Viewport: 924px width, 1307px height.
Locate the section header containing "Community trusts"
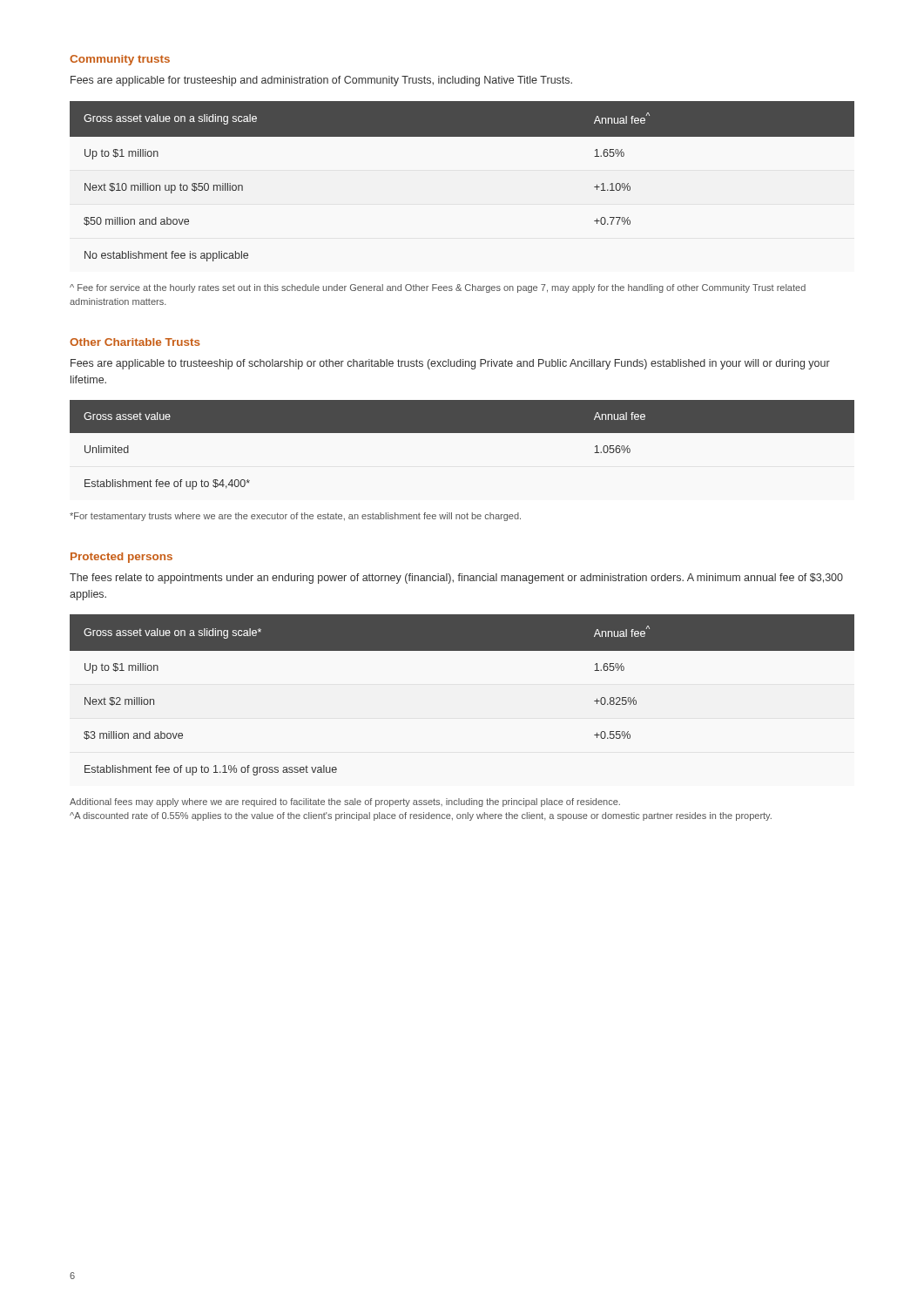coord(120,59)
